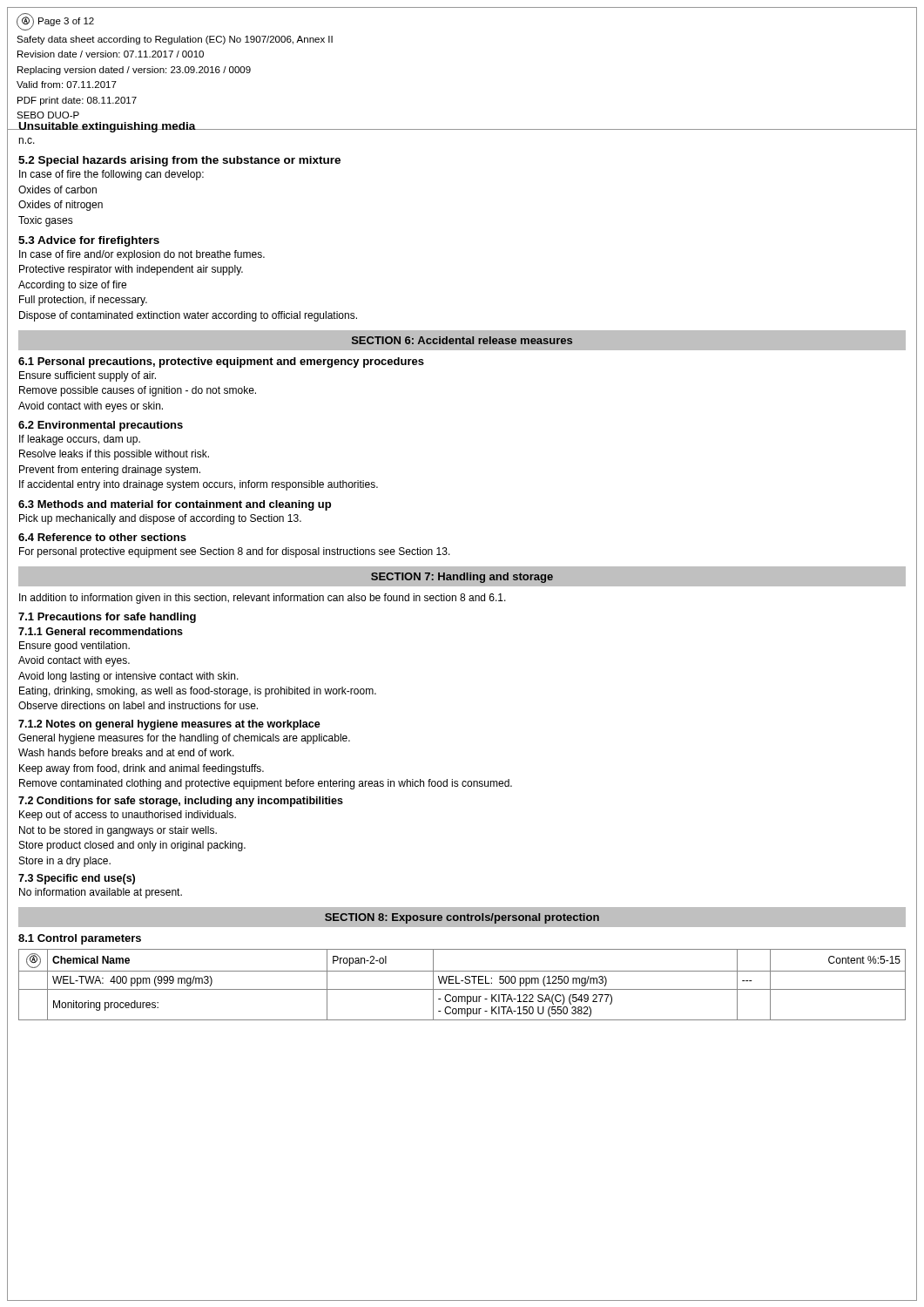This screenshot has width=924, height=1307.
Task: Where is the section header that starts "6.3 Methods and"?
Action: (175, 504)
